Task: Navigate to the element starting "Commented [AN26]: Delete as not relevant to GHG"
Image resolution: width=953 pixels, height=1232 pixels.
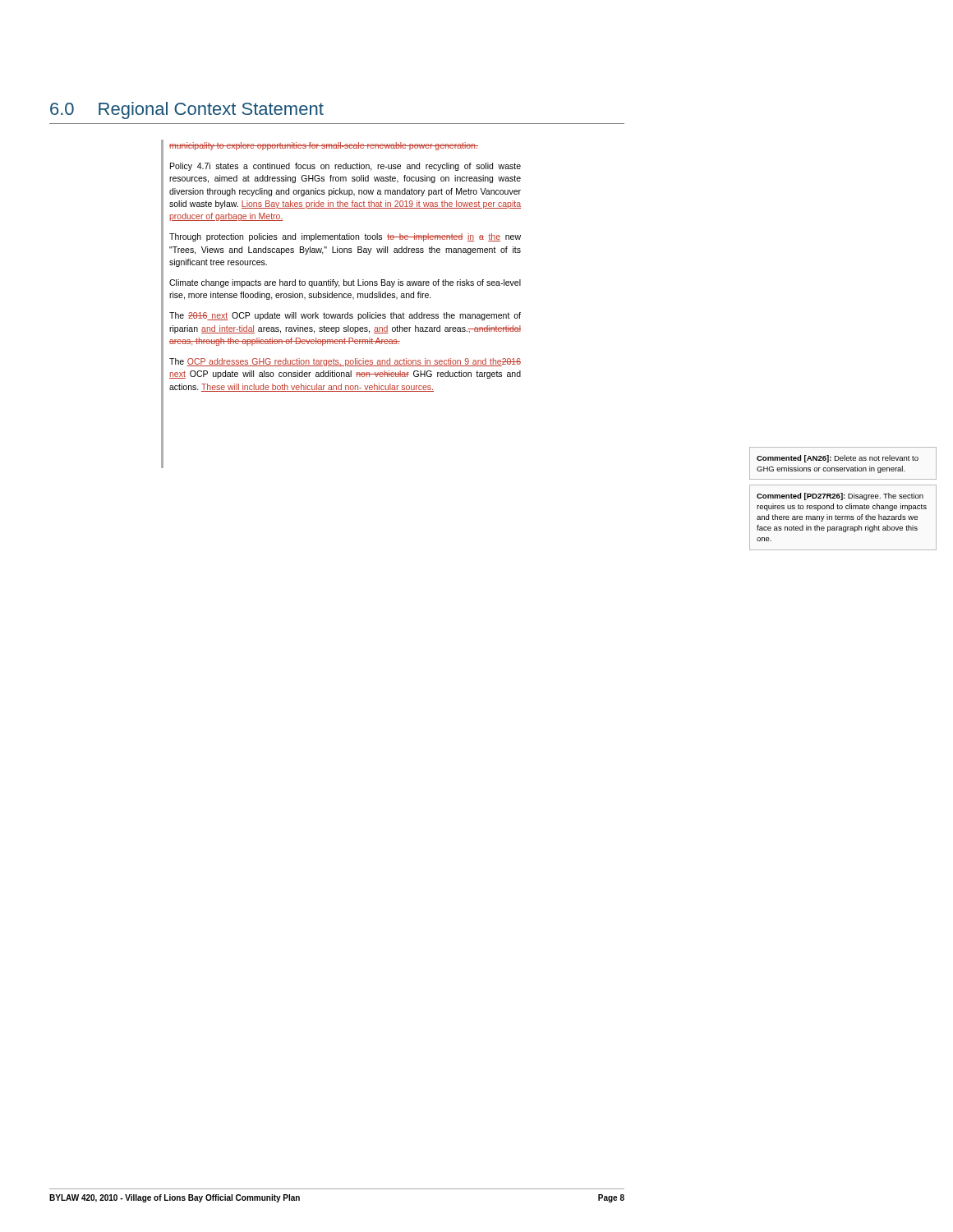Action: click(838, 463)
